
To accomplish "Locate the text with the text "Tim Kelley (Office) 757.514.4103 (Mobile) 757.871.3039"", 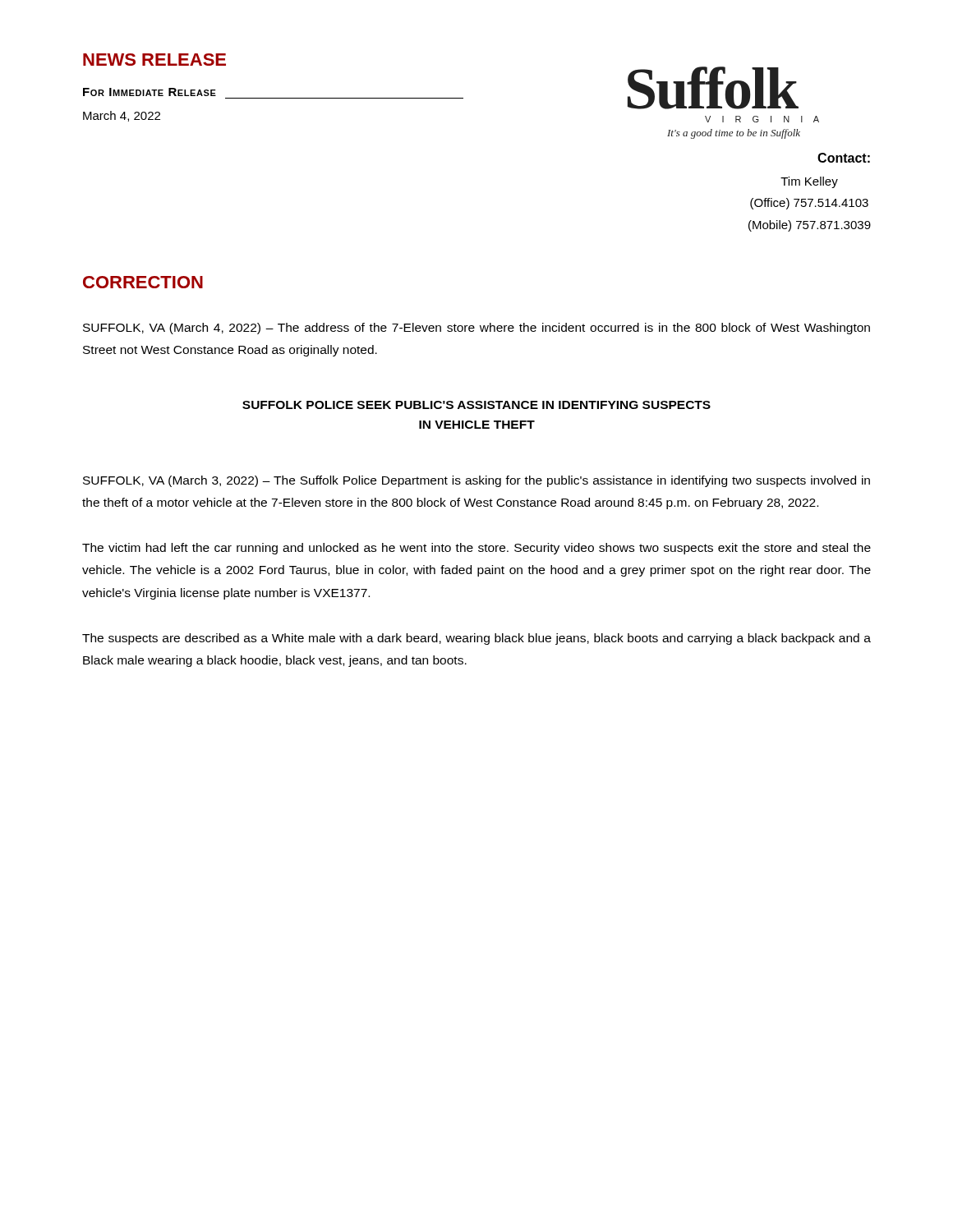I will (809, 203).
